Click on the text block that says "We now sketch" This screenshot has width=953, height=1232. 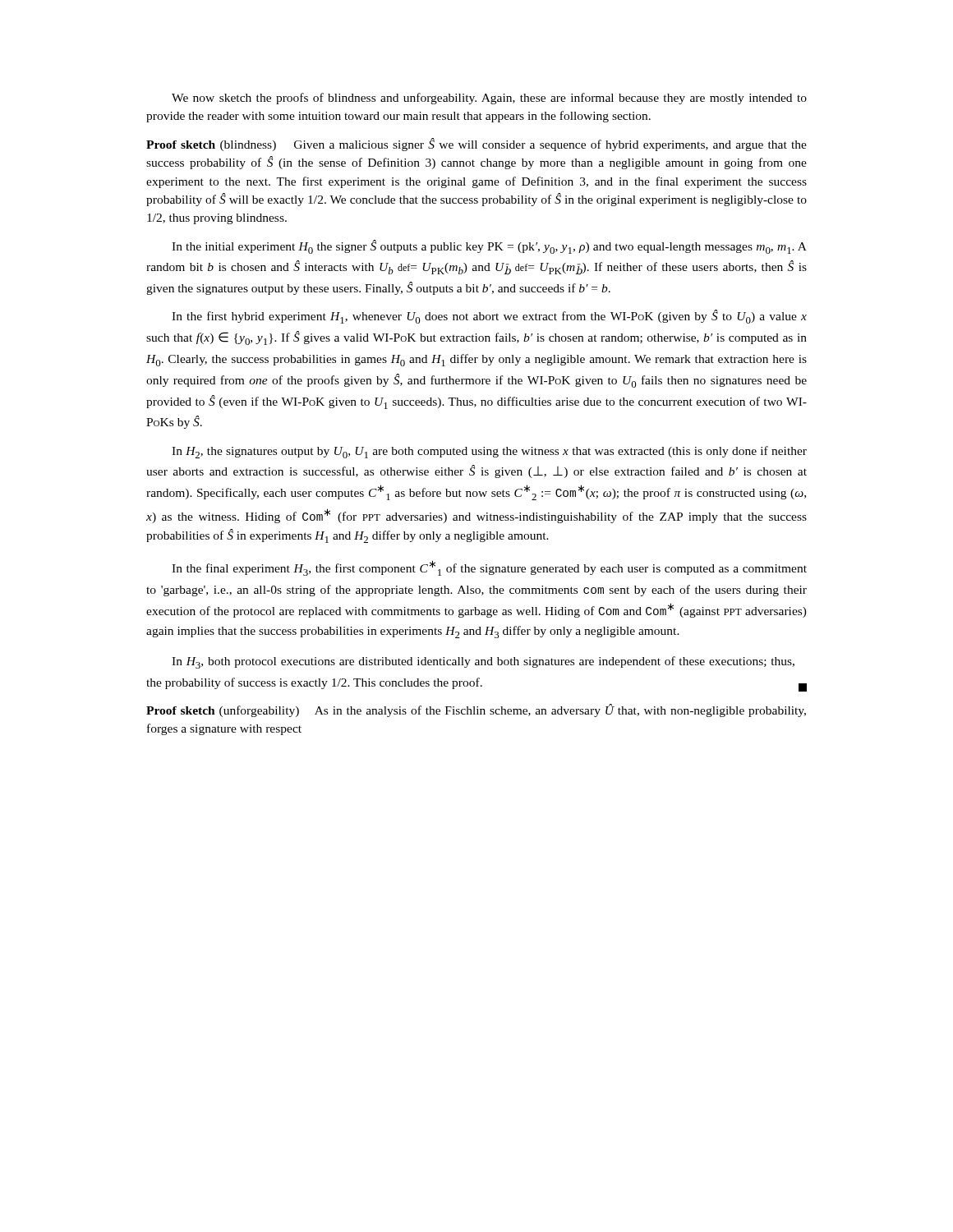(476, 107)
